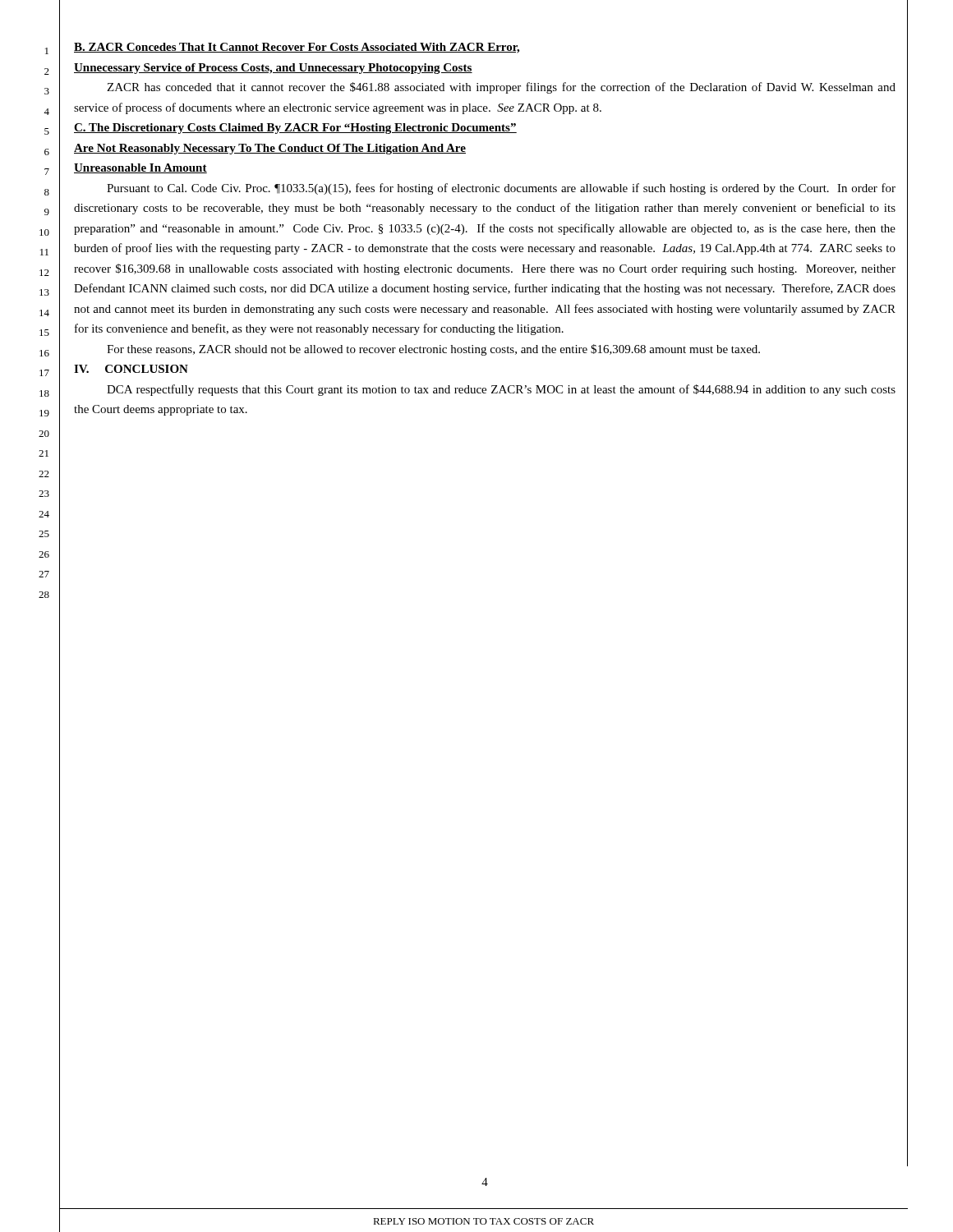Select the passage starting "C. The Discretionary Costs Claimed"
The image size is (953, 1232).
[295, 129]
